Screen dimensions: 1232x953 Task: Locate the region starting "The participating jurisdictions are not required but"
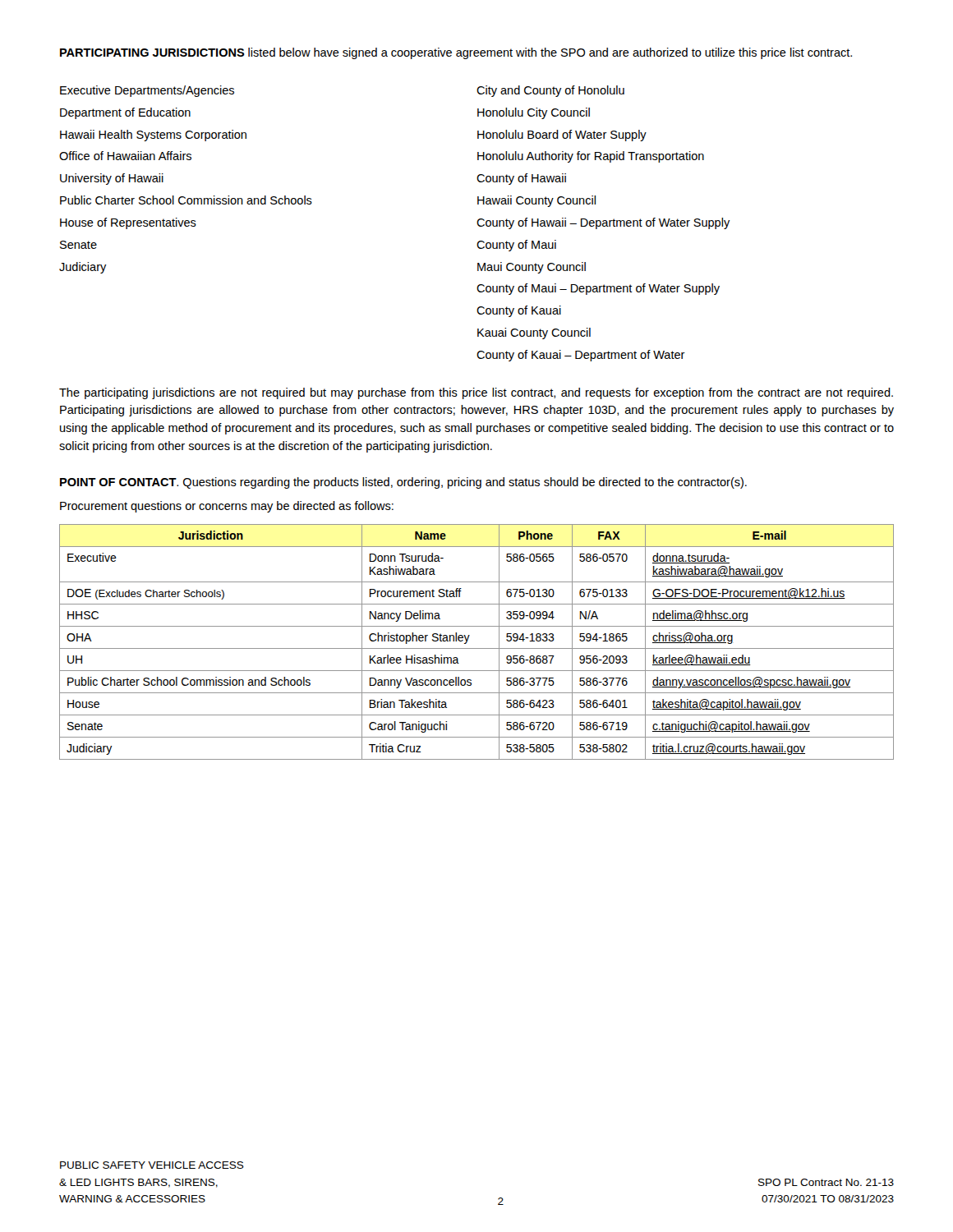[476, 419]
